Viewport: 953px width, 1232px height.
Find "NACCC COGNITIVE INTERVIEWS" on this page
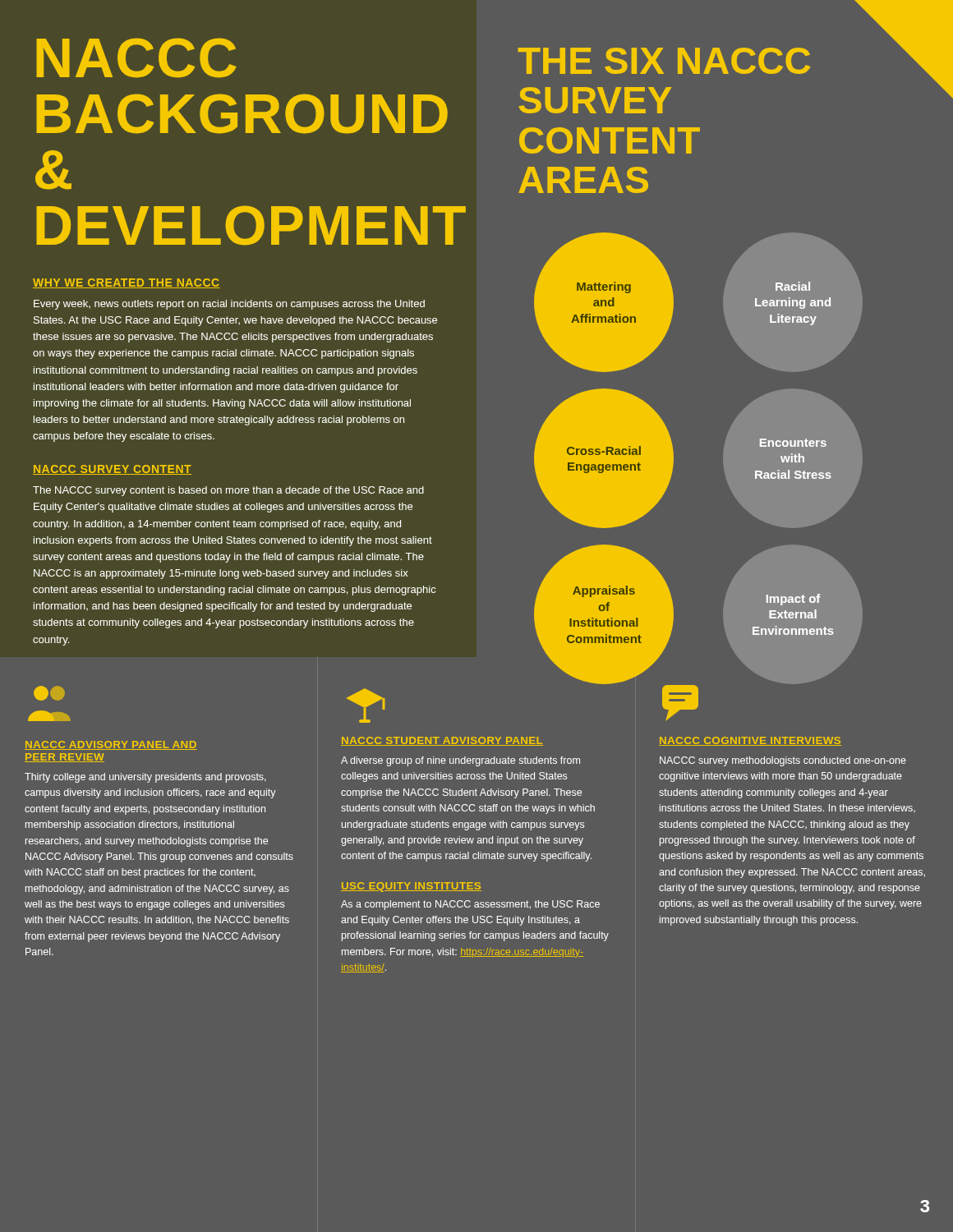tap(794, 740)
